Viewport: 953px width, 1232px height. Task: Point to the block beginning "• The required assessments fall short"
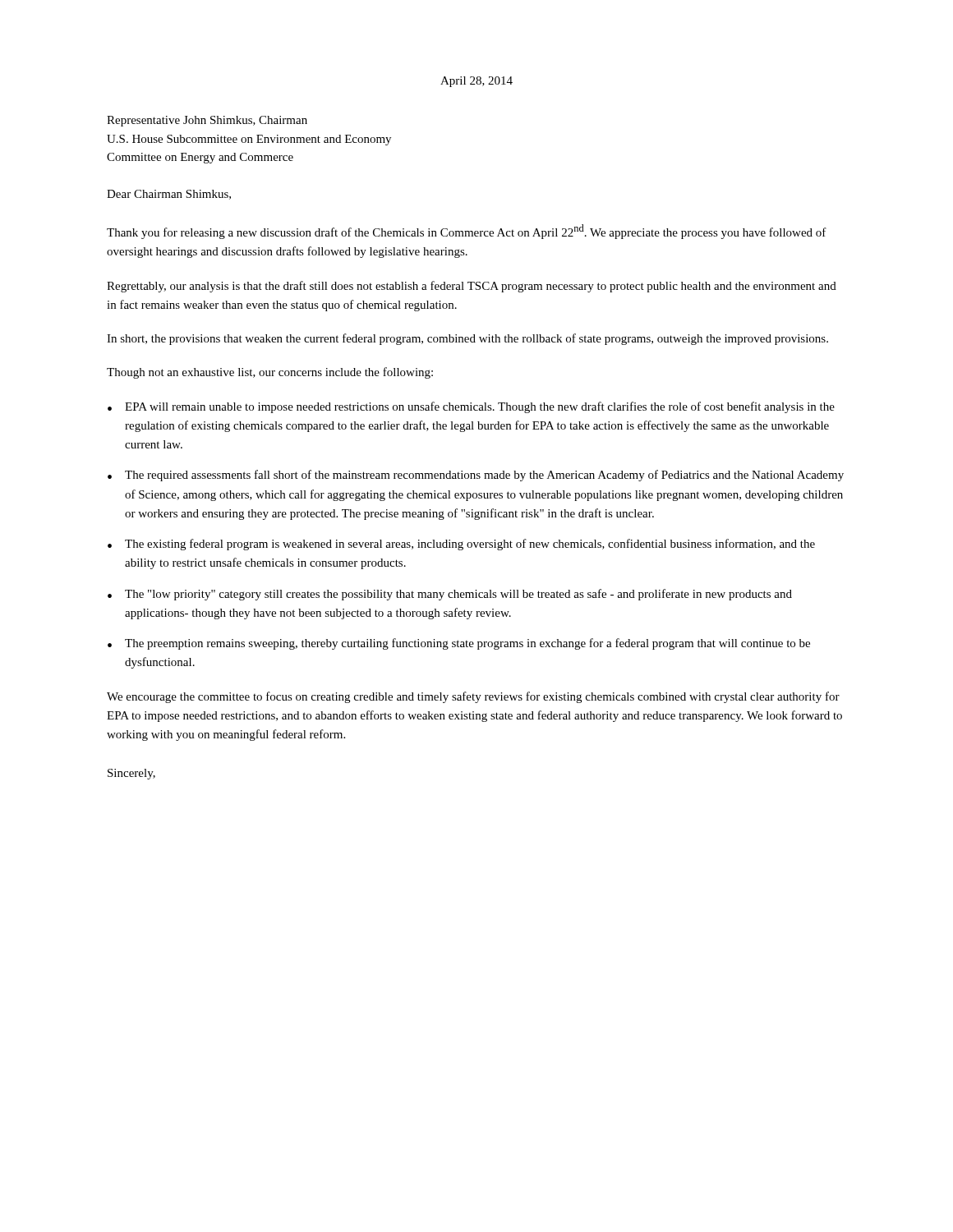pyautogui.click(x=476, y=495)
